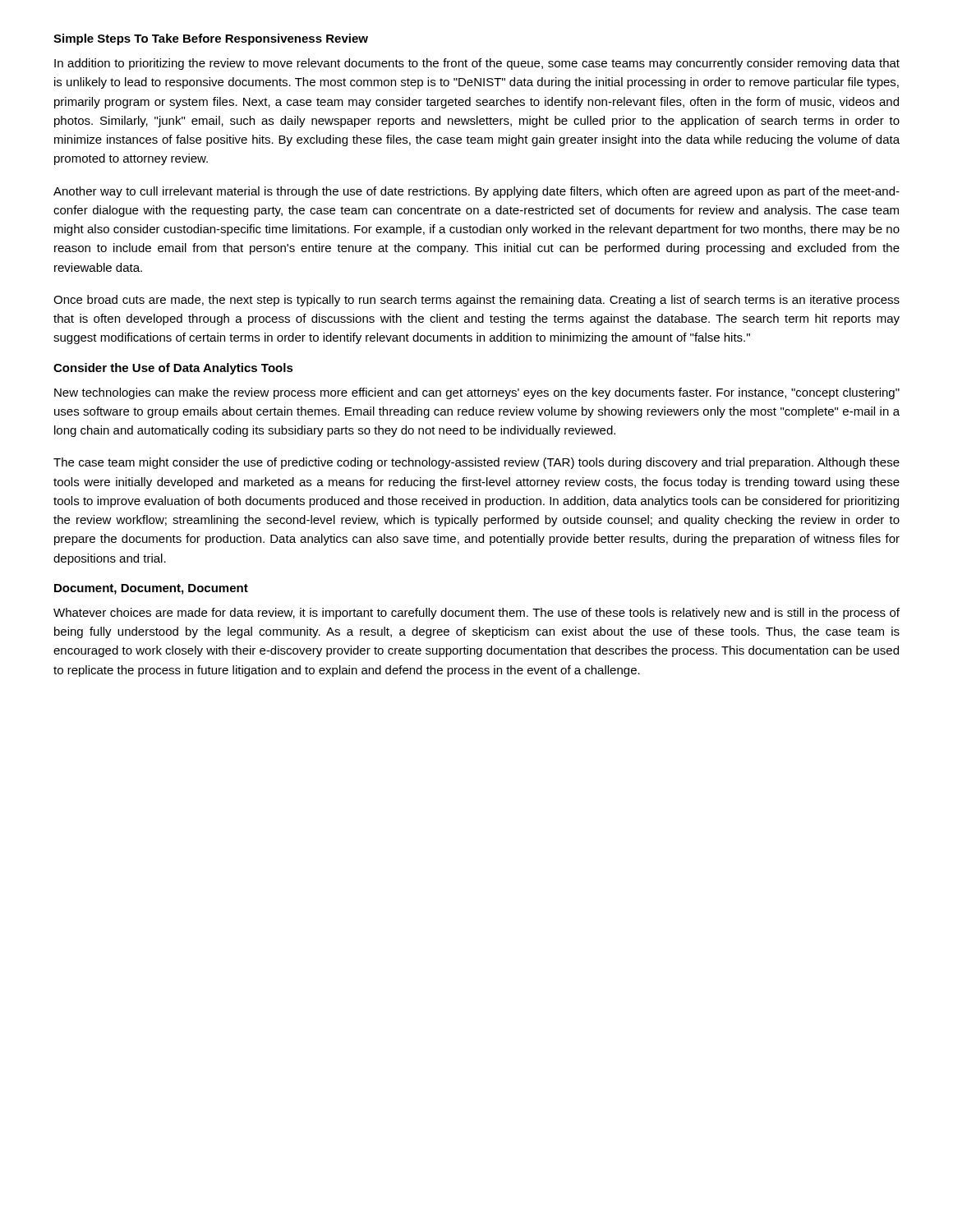Locate the text block starting "In addition to prioritizing the review"
The width and height of the screenshot is (953, 1232).
[476, 111]
